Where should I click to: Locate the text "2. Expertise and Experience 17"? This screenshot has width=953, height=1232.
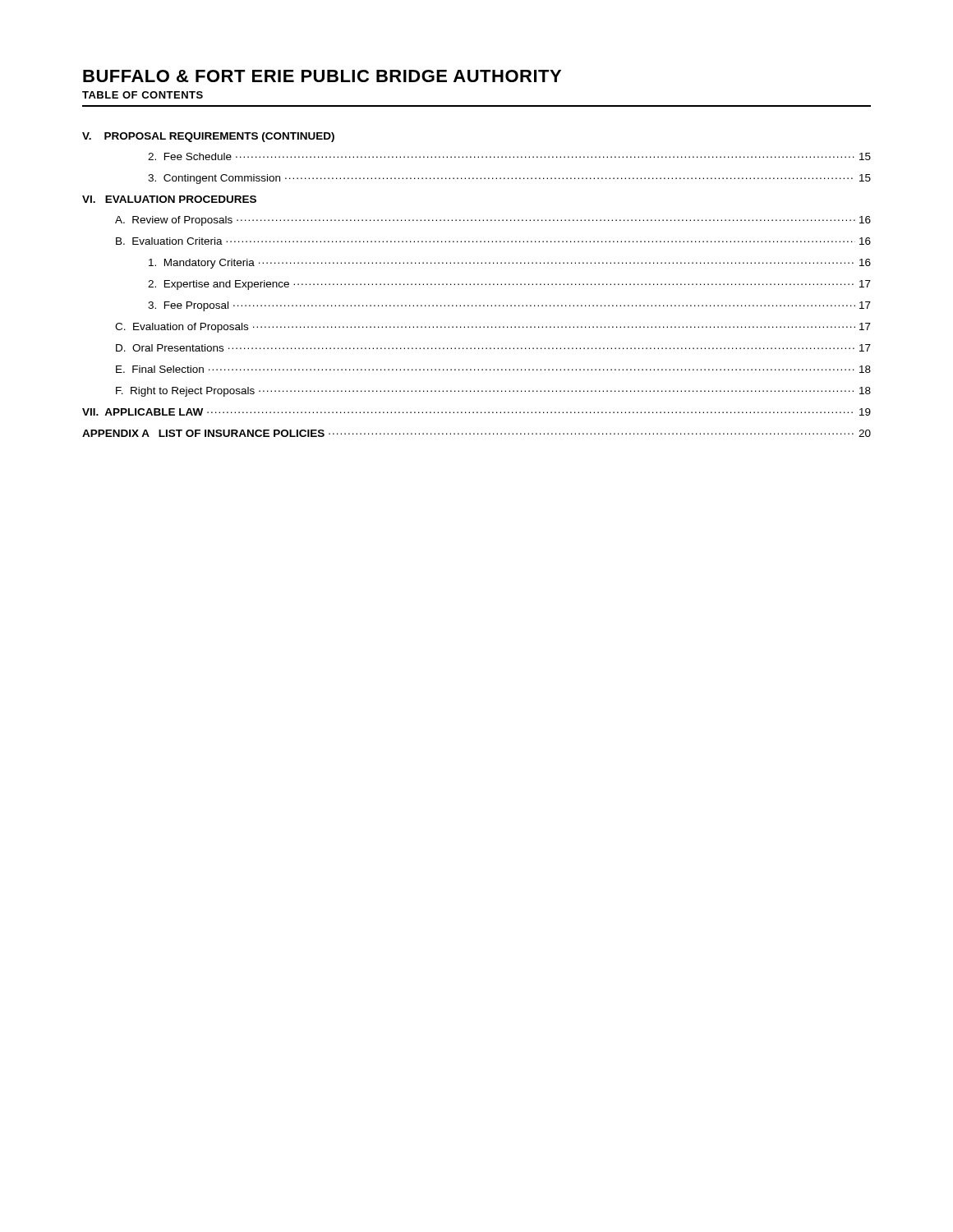pyautogui.click(x=509, y=284)
